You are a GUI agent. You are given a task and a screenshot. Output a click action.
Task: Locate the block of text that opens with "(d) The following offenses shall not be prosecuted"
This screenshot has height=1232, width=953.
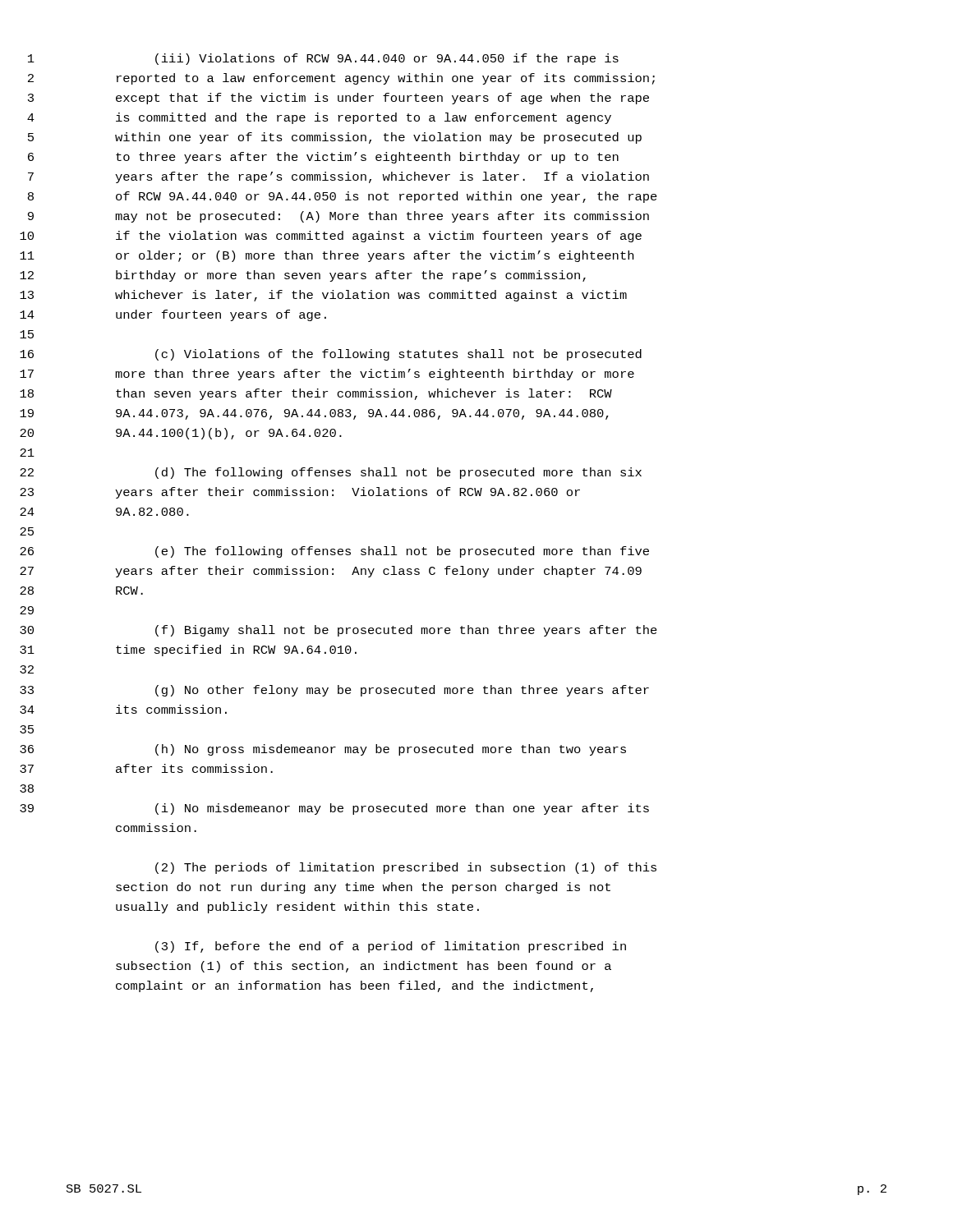click(x=379, y=493)
